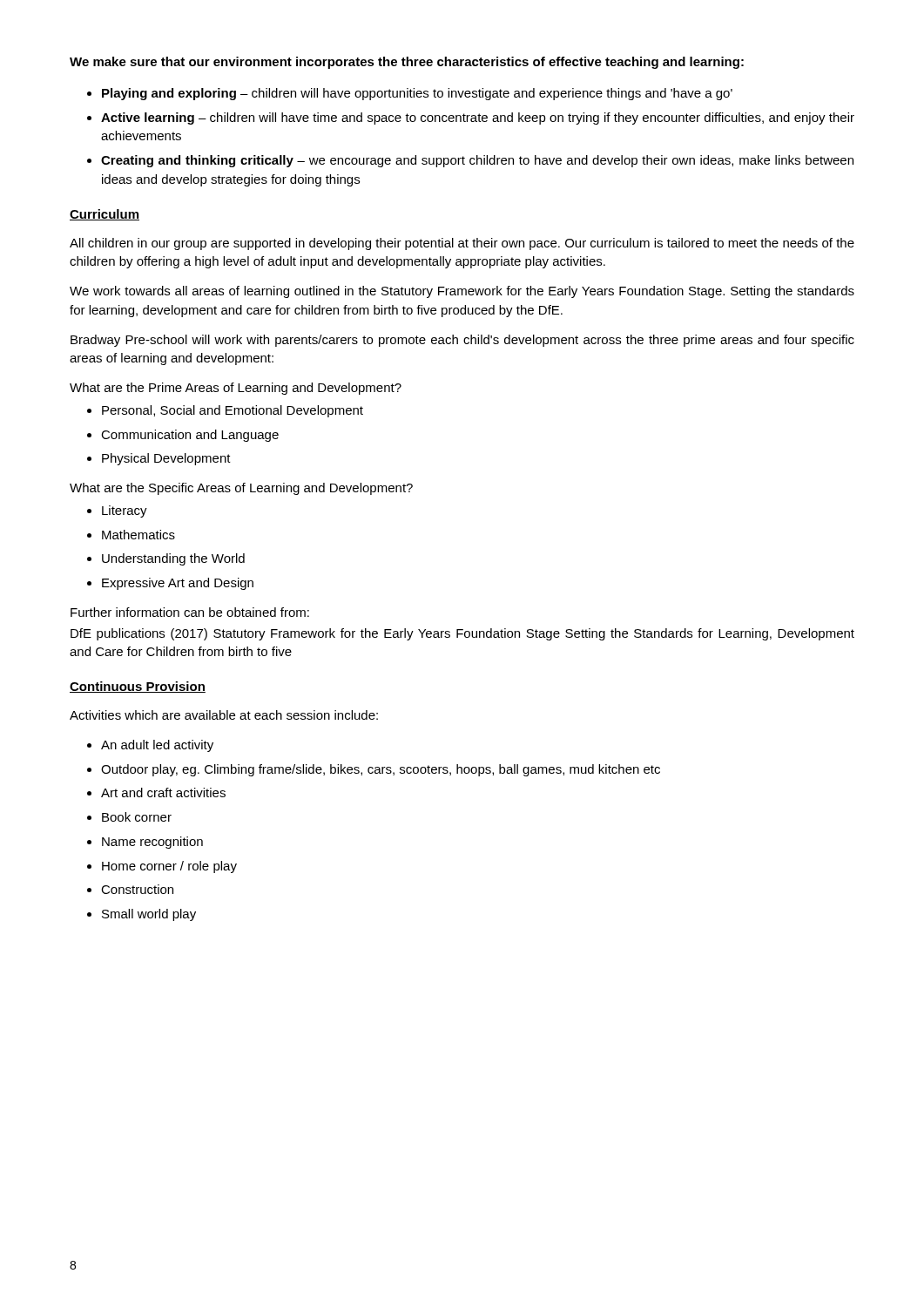Image resolution: width=924 pixels, height=1307 pixels.
Task: Click where it says "Physical Development"
Action: (166, 459)
